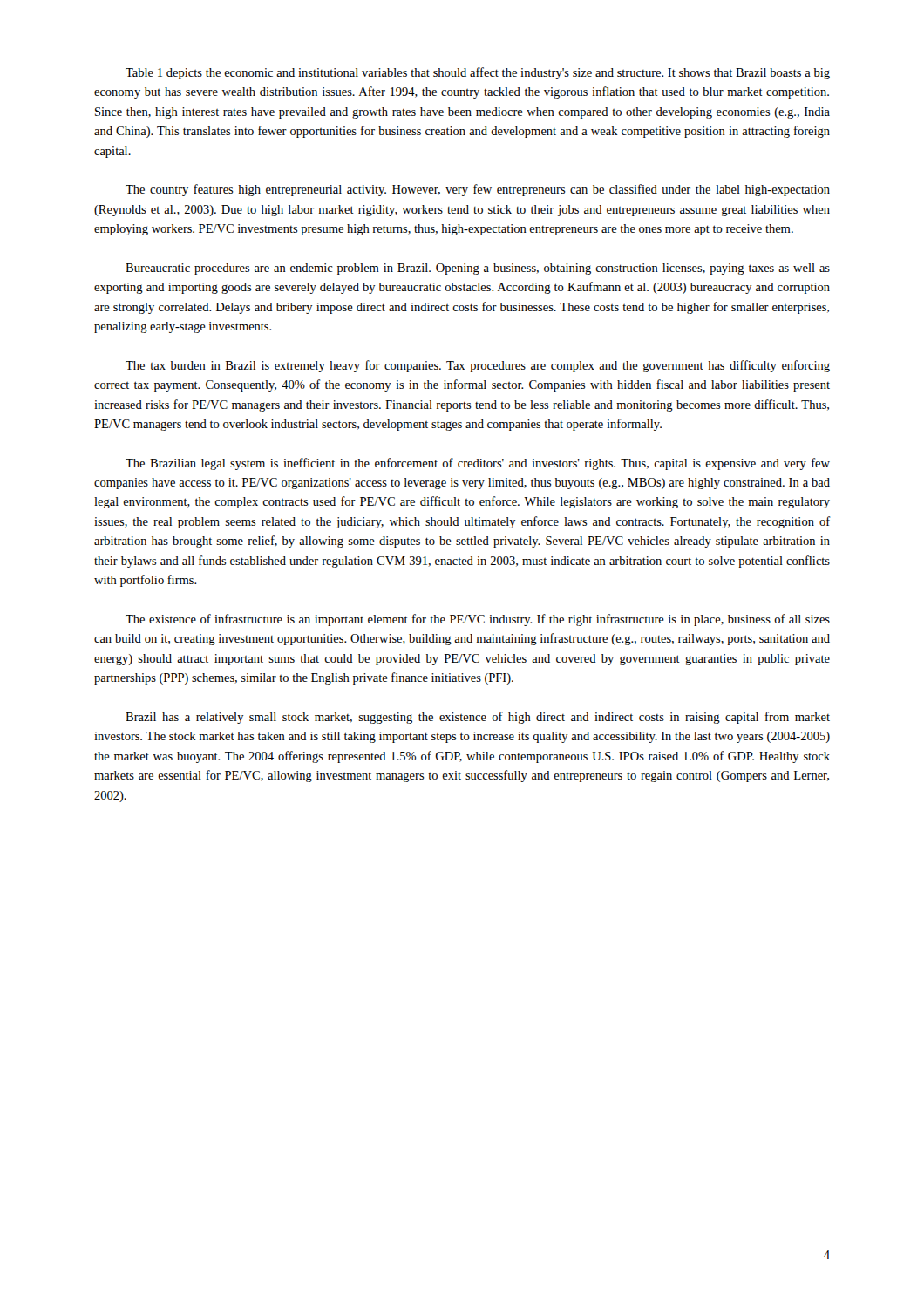Find the element starting "Brazil has a"
924x1308 pixels.
pyautogui.click(x=462, y=756)
